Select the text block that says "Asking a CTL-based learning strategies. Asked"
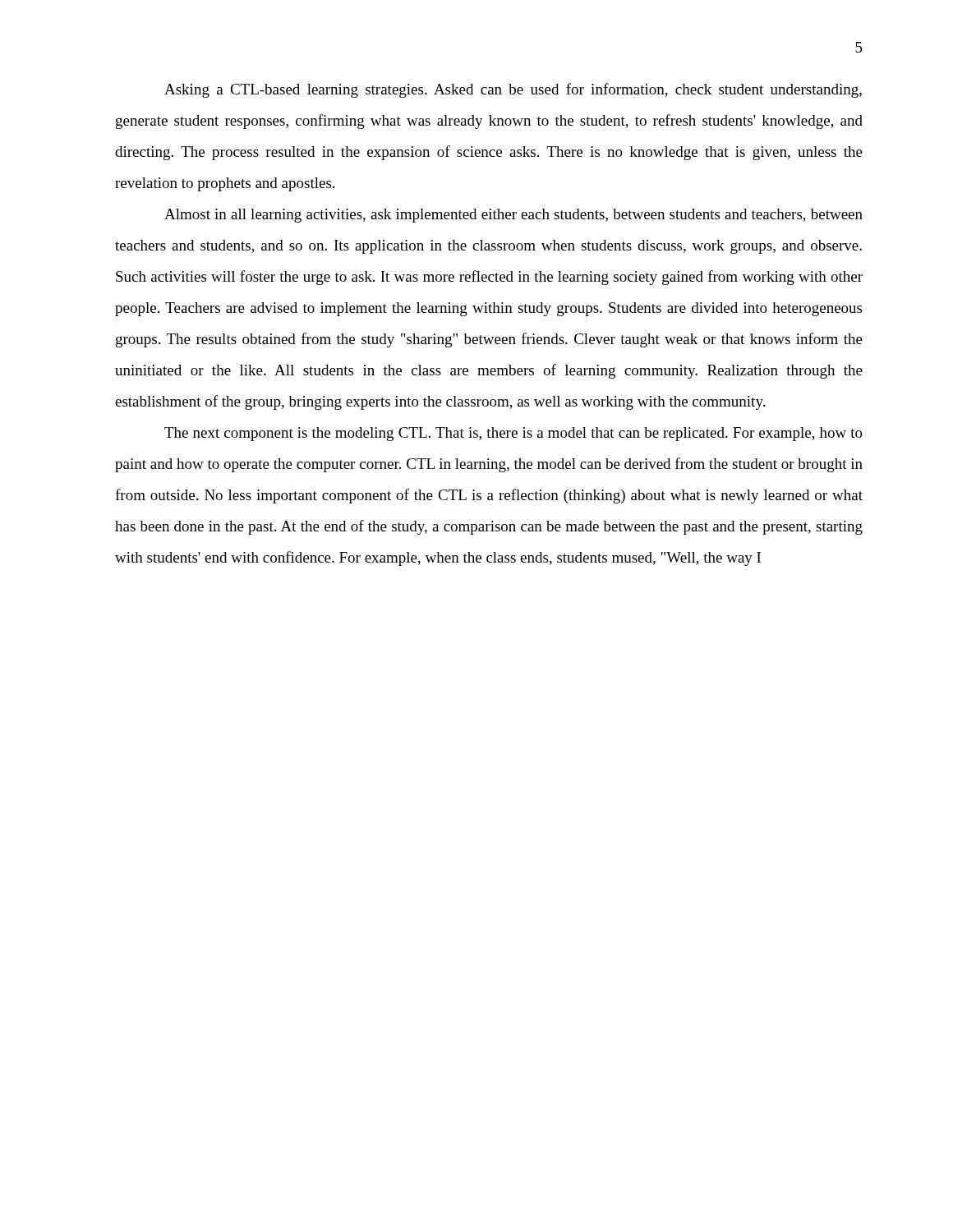 [x=489, y=136]
